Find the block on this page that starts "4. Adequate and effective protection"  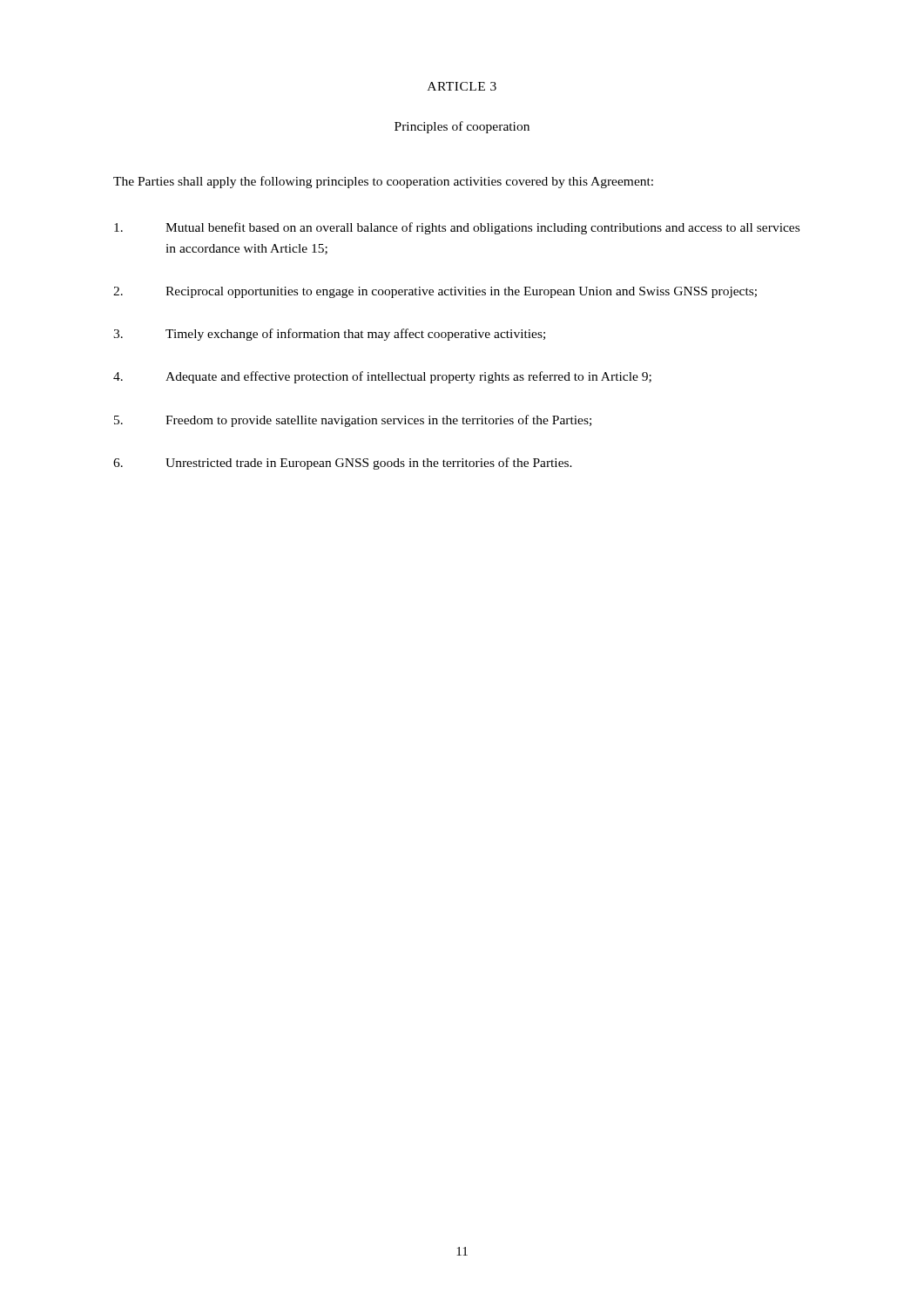(x=462, y=376)
